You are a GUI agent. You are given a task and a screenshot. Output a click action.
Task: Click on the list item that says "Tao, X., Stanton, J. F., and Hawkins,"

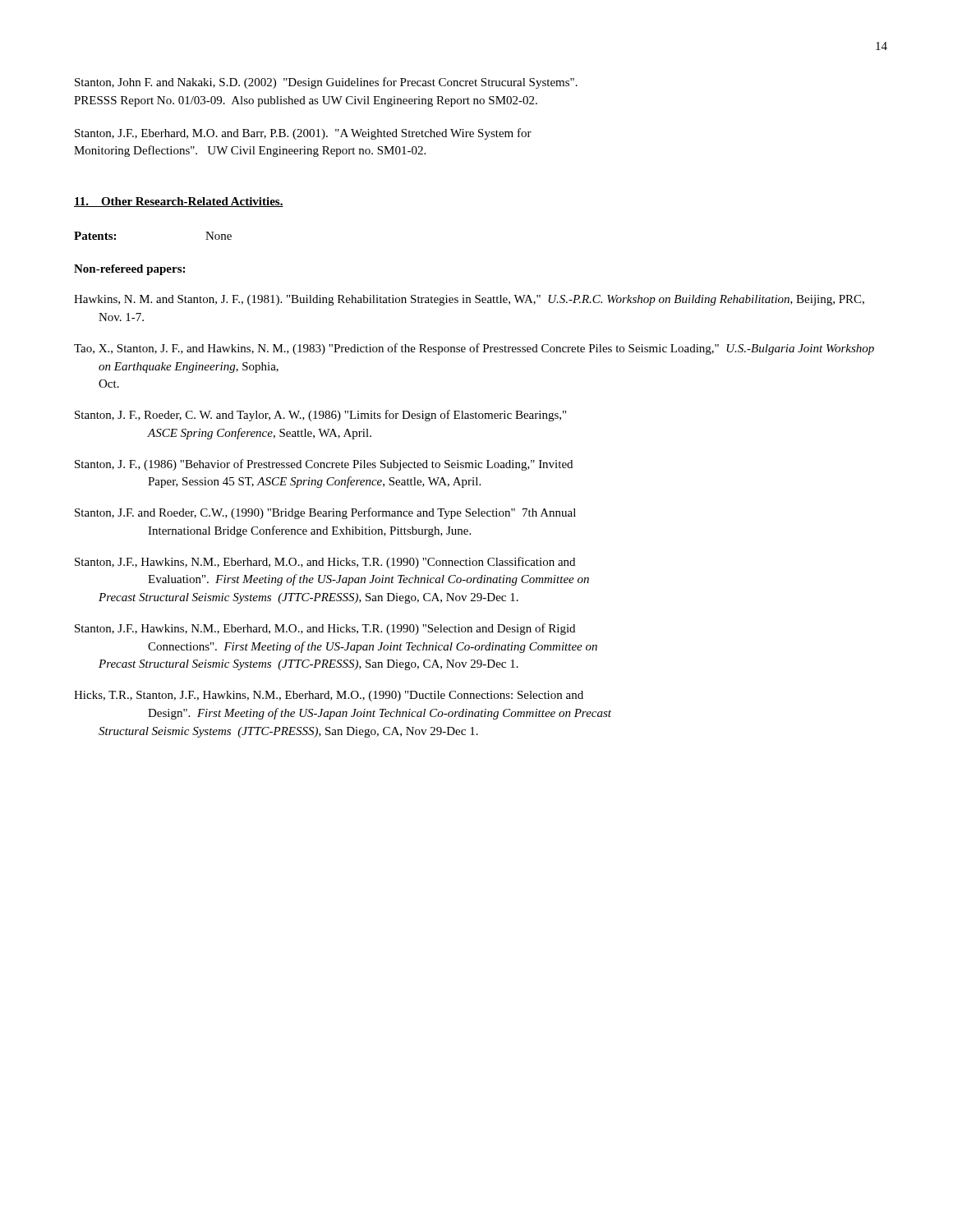point(474,349)
